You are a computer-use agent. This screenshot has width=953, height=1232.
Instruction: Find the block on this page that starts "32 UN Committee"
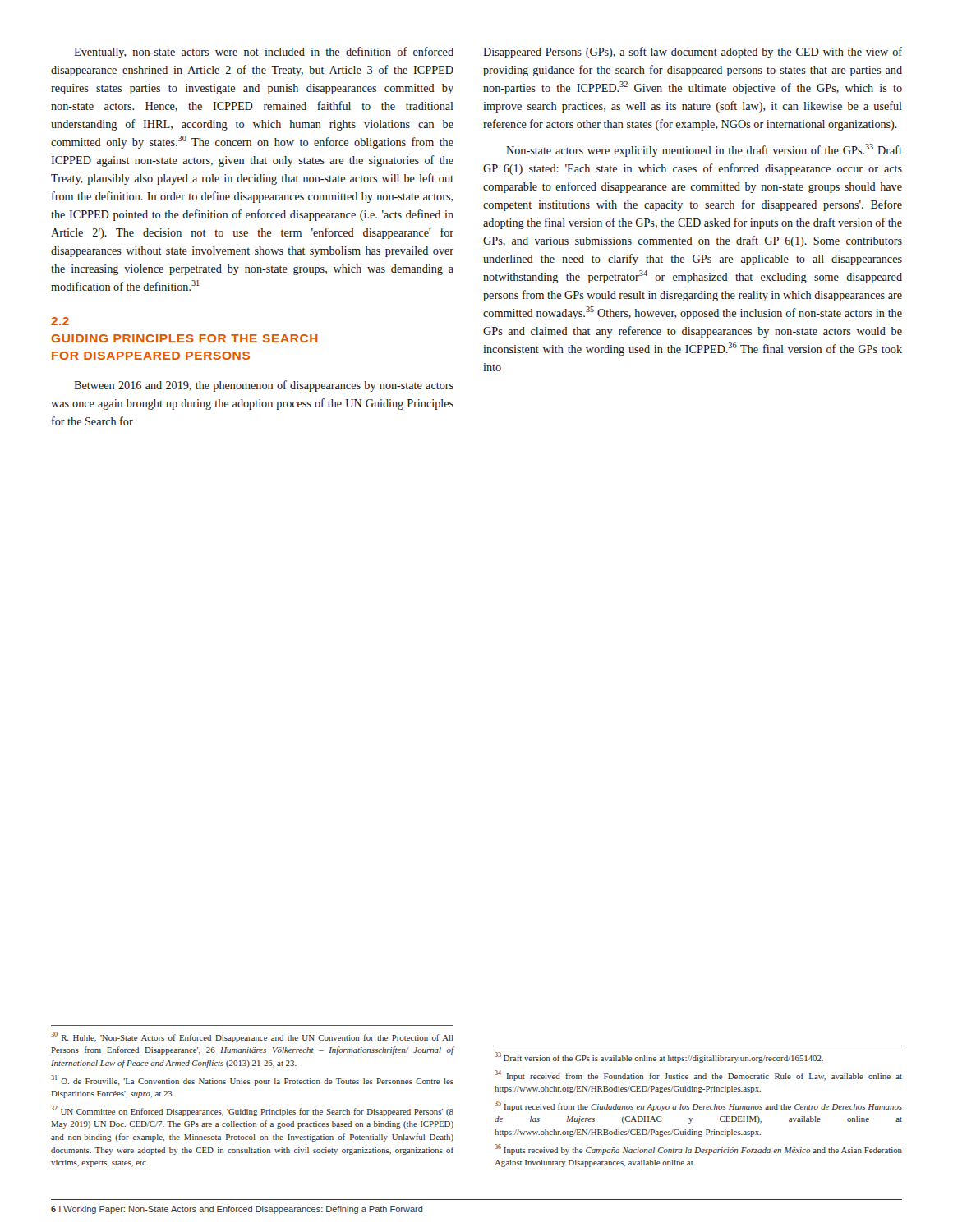point(252,1136)
